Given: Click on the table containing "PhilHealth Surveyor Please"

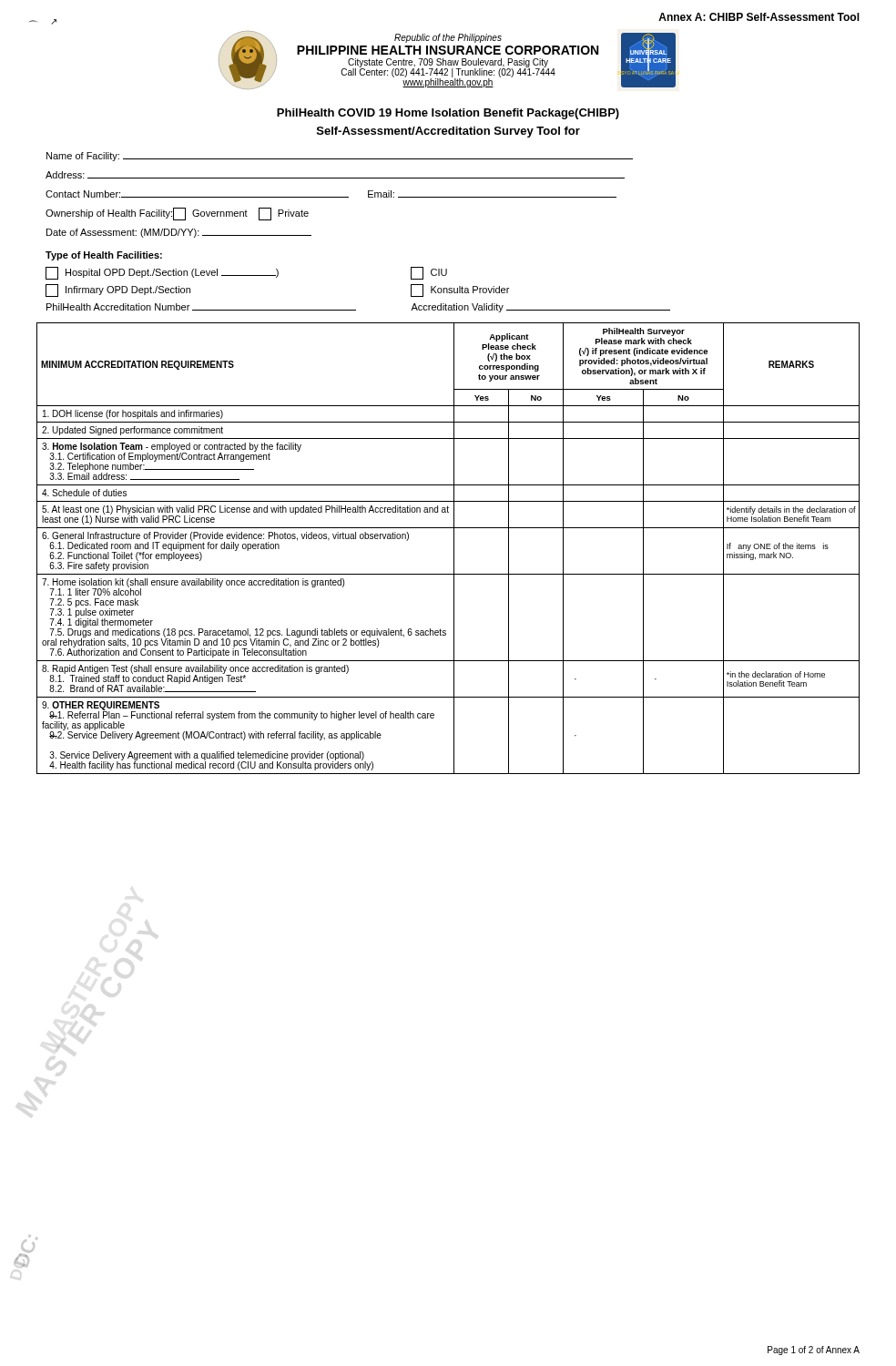Looking at the screenshot, I should tap(448, 548).
